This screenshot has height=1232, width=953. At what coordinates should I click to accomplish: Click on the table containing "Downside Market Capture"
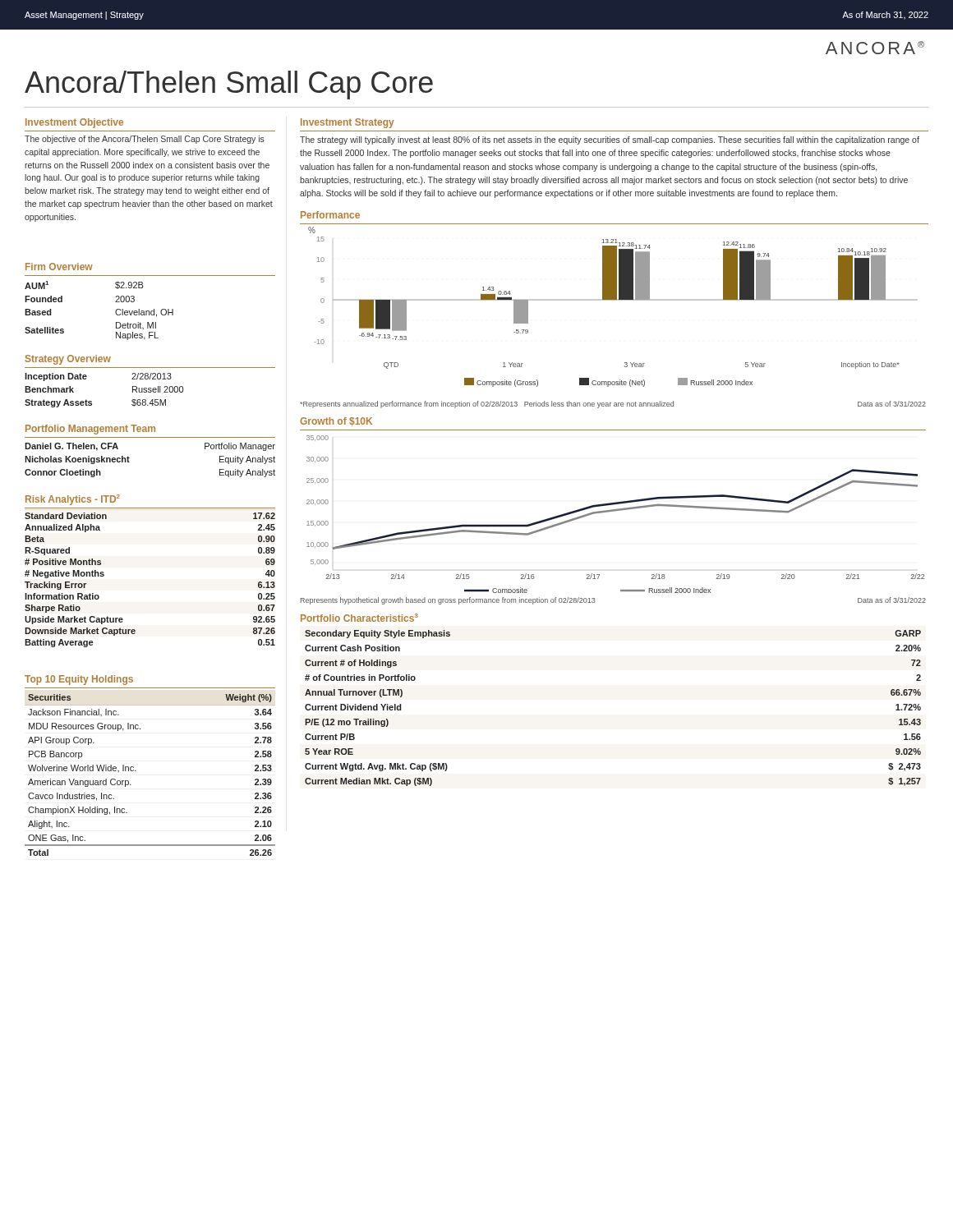coord(150,579)
